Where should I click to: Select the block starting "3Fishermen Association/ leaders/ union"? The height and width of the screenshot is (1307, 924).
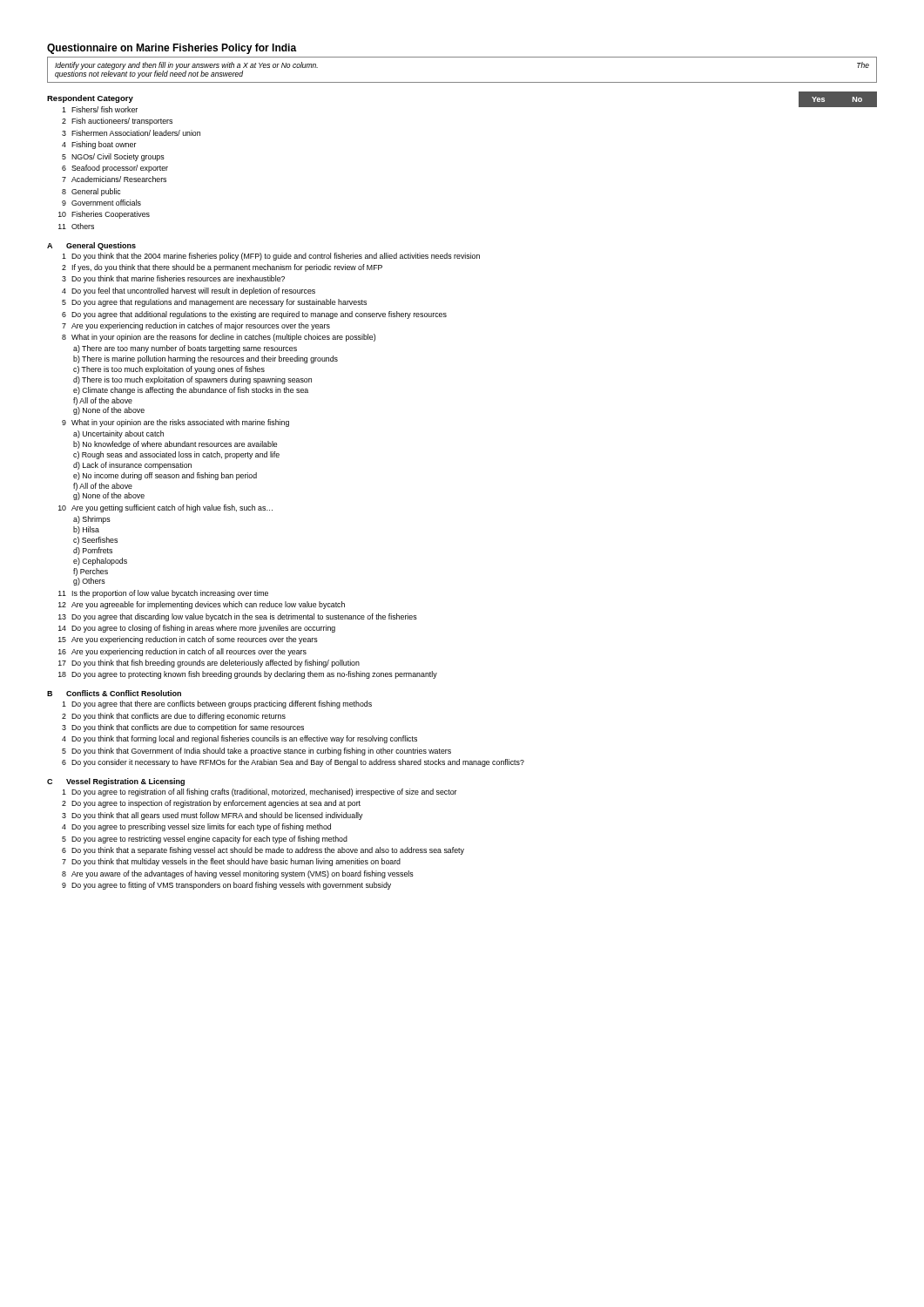point(131,133)
